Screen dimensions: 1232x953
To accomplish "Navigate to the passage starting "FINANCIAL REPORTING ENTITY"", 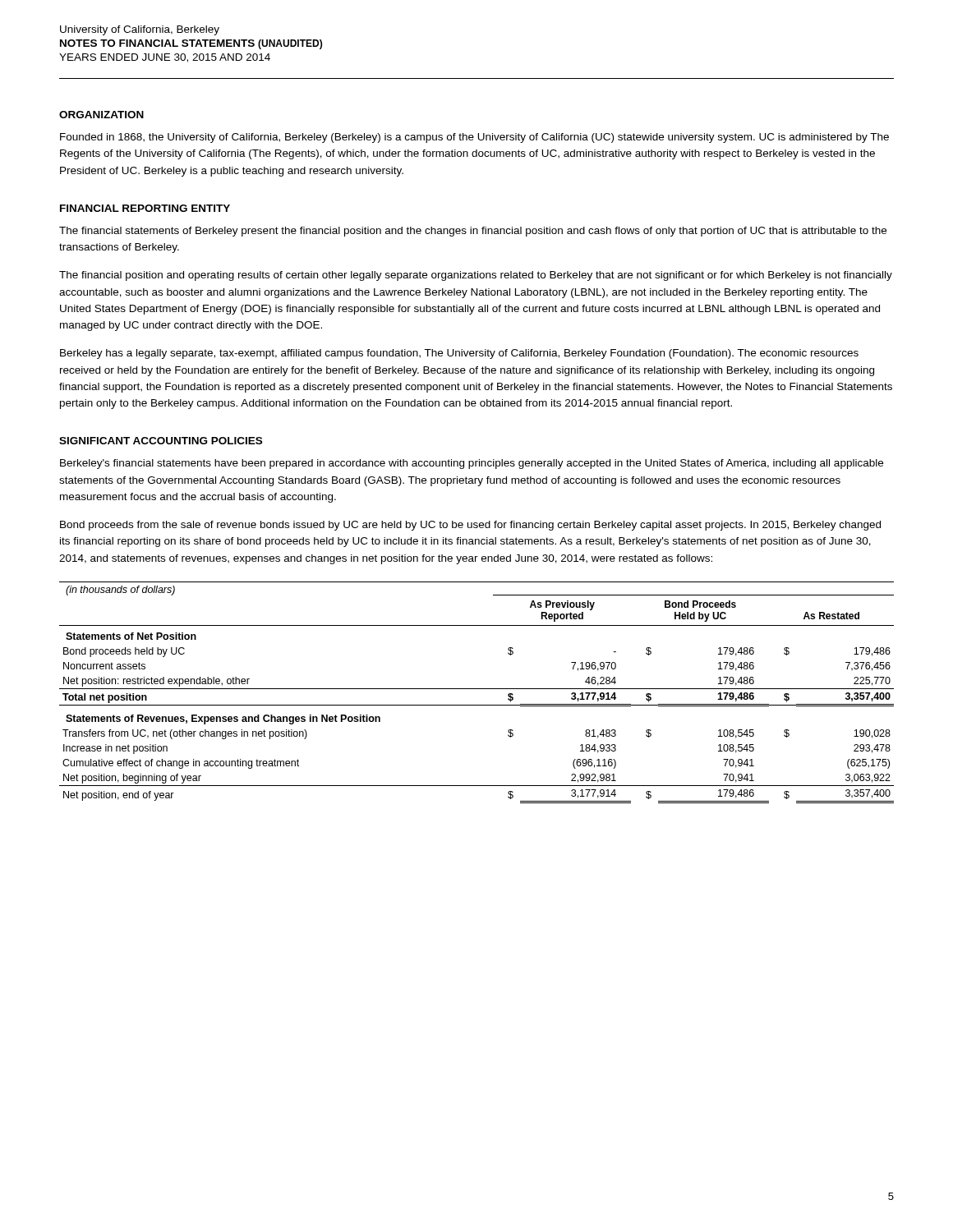I will pyautogui.click(x=145, y=208).
